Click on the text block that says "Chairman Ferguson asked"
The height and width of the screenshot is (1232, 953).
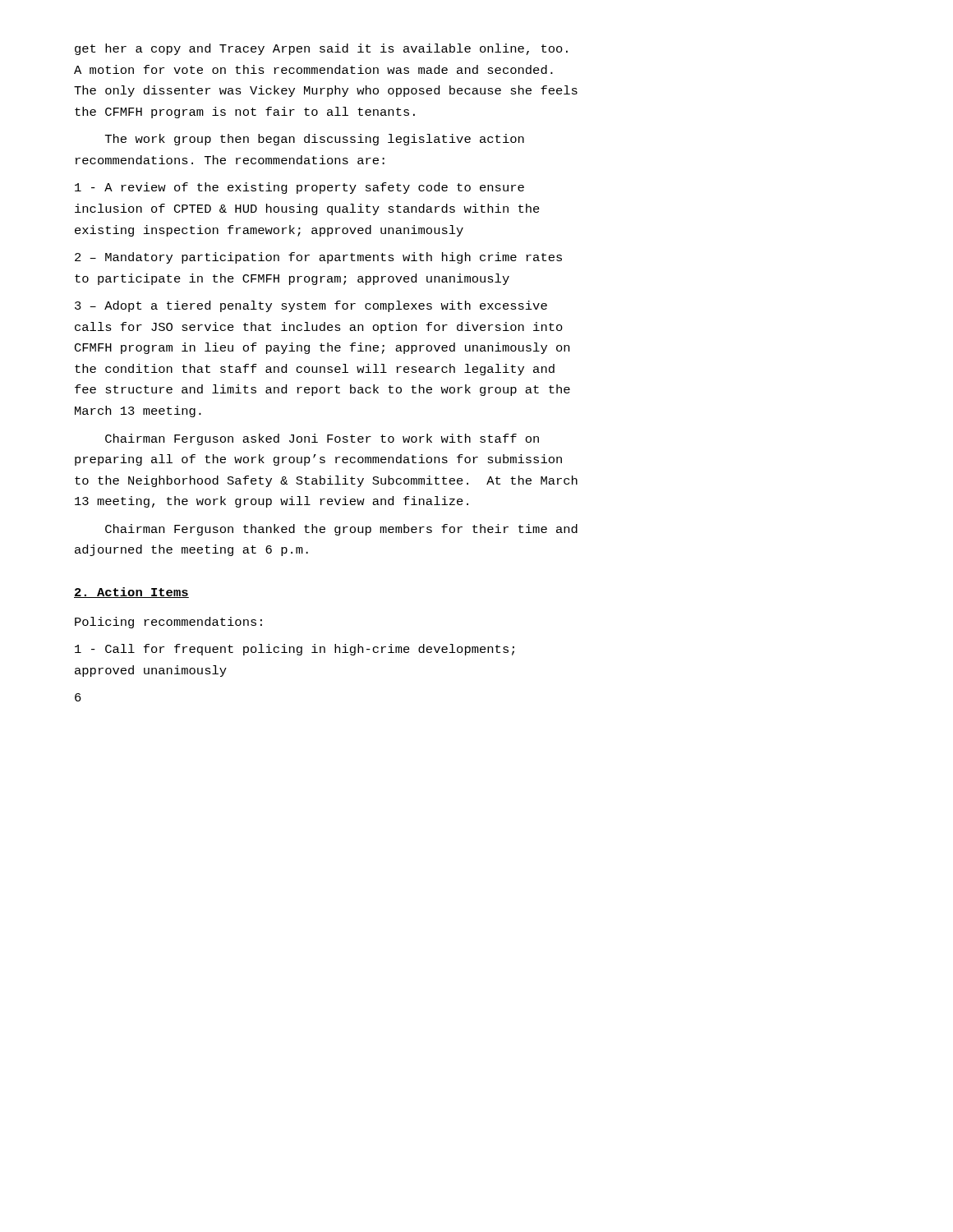(x=326, y=471)
